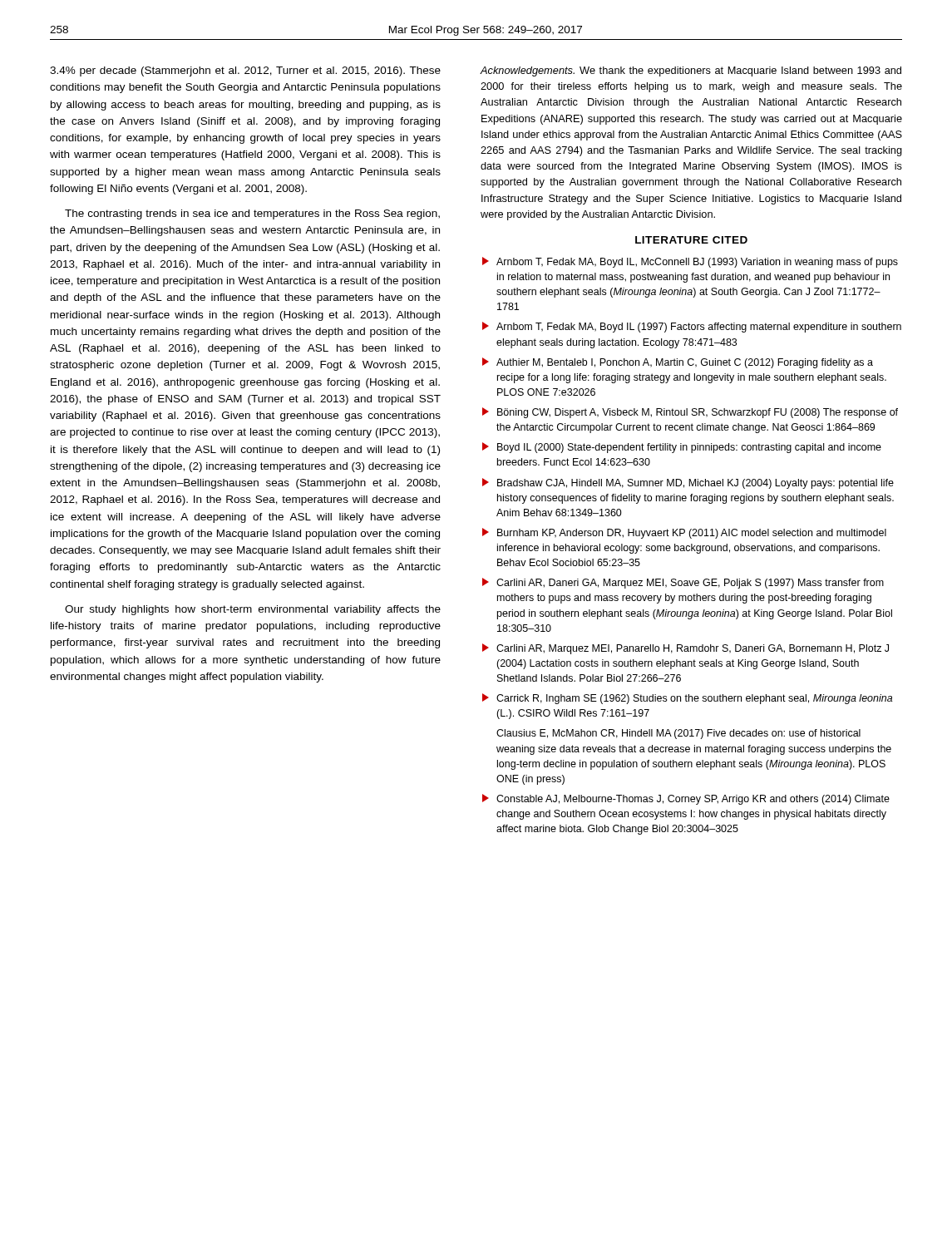Click on the text block with the text "Our study highlights how"
Screen dimensions: 1247x952
[x=245, y=643]
